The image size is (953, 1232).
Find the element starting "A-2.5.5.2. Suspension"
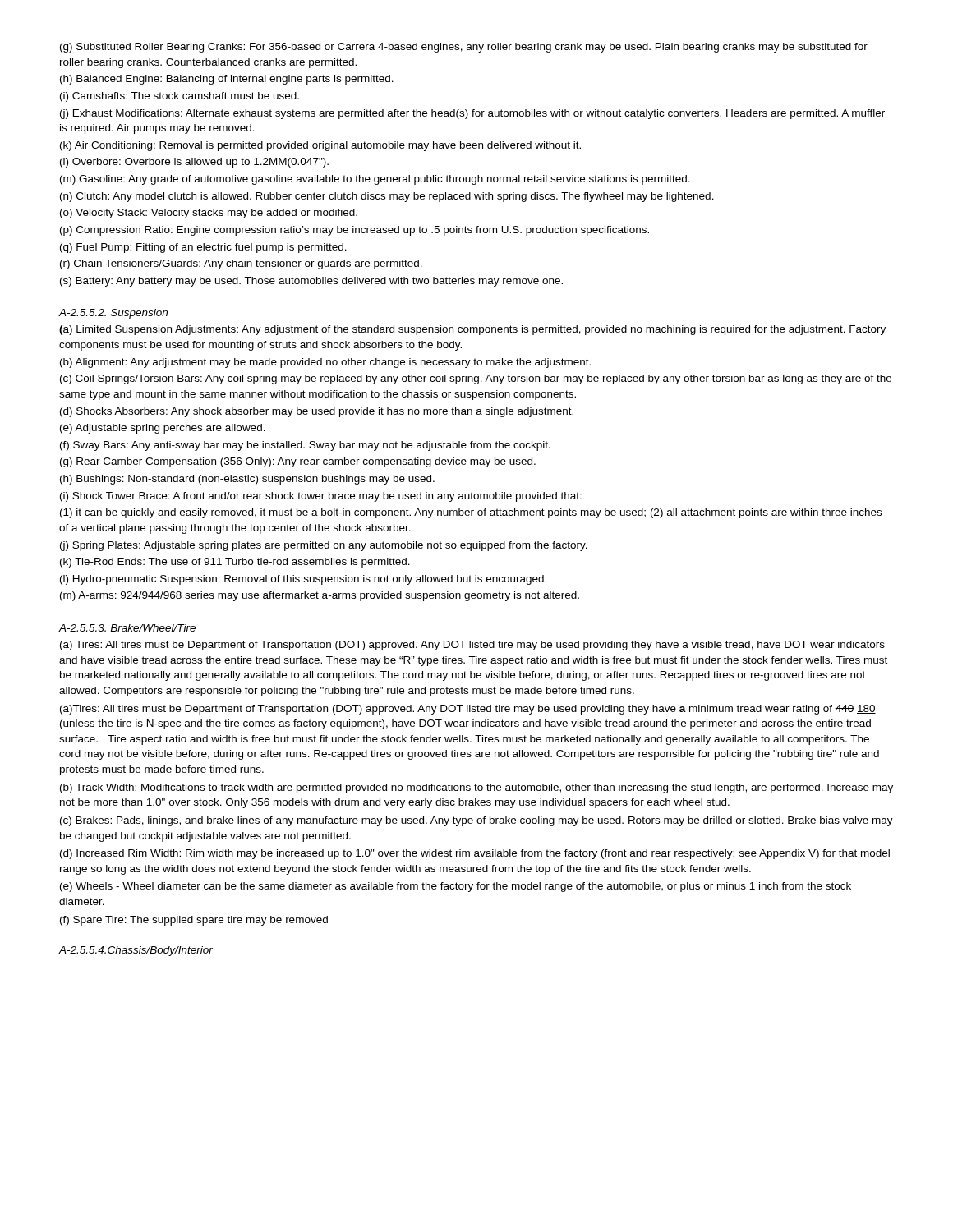coord(114,313)
